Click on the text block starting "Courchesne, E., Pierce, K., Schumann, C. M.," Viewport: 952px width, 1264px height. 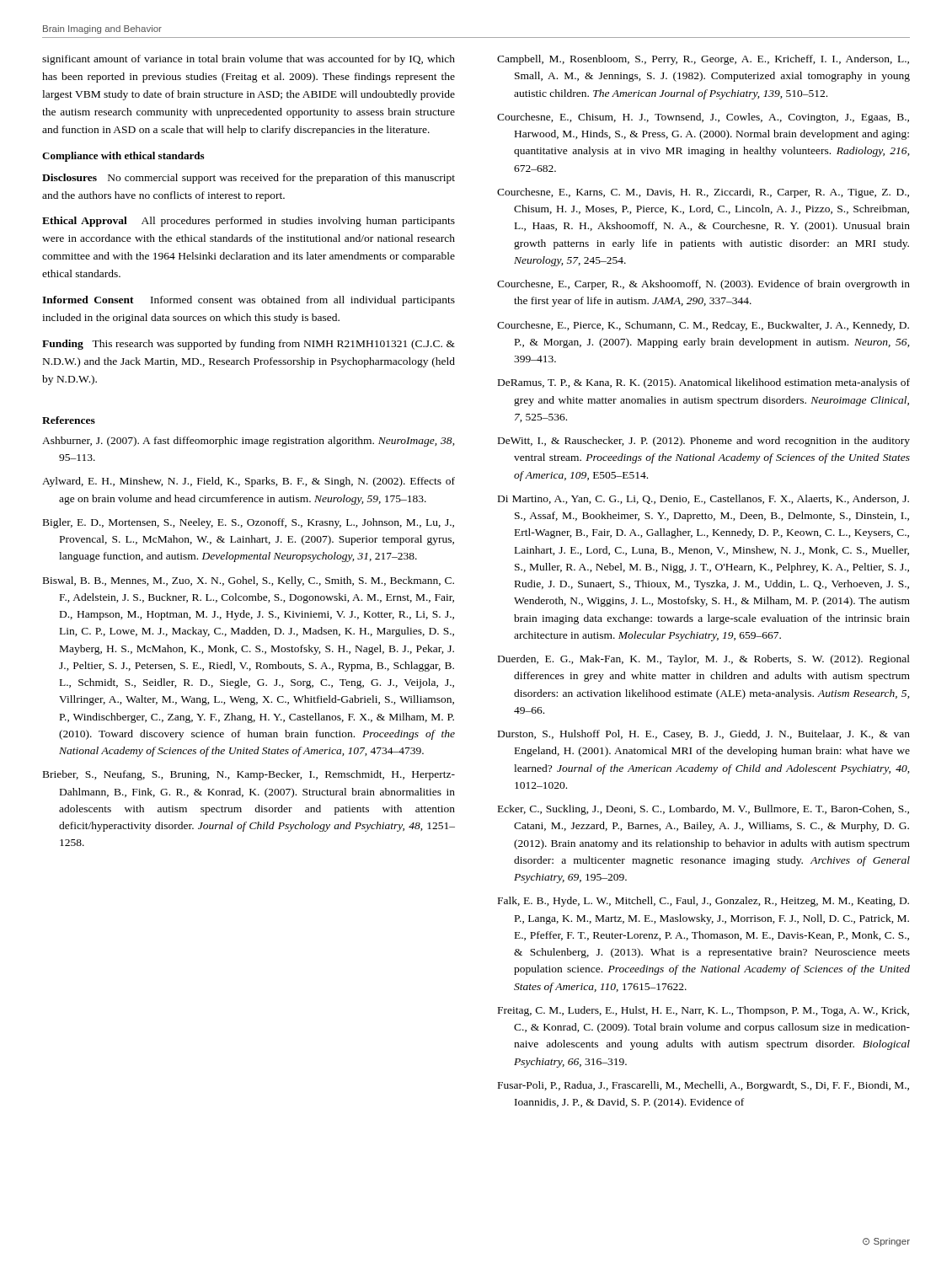[x=703, y=342]
